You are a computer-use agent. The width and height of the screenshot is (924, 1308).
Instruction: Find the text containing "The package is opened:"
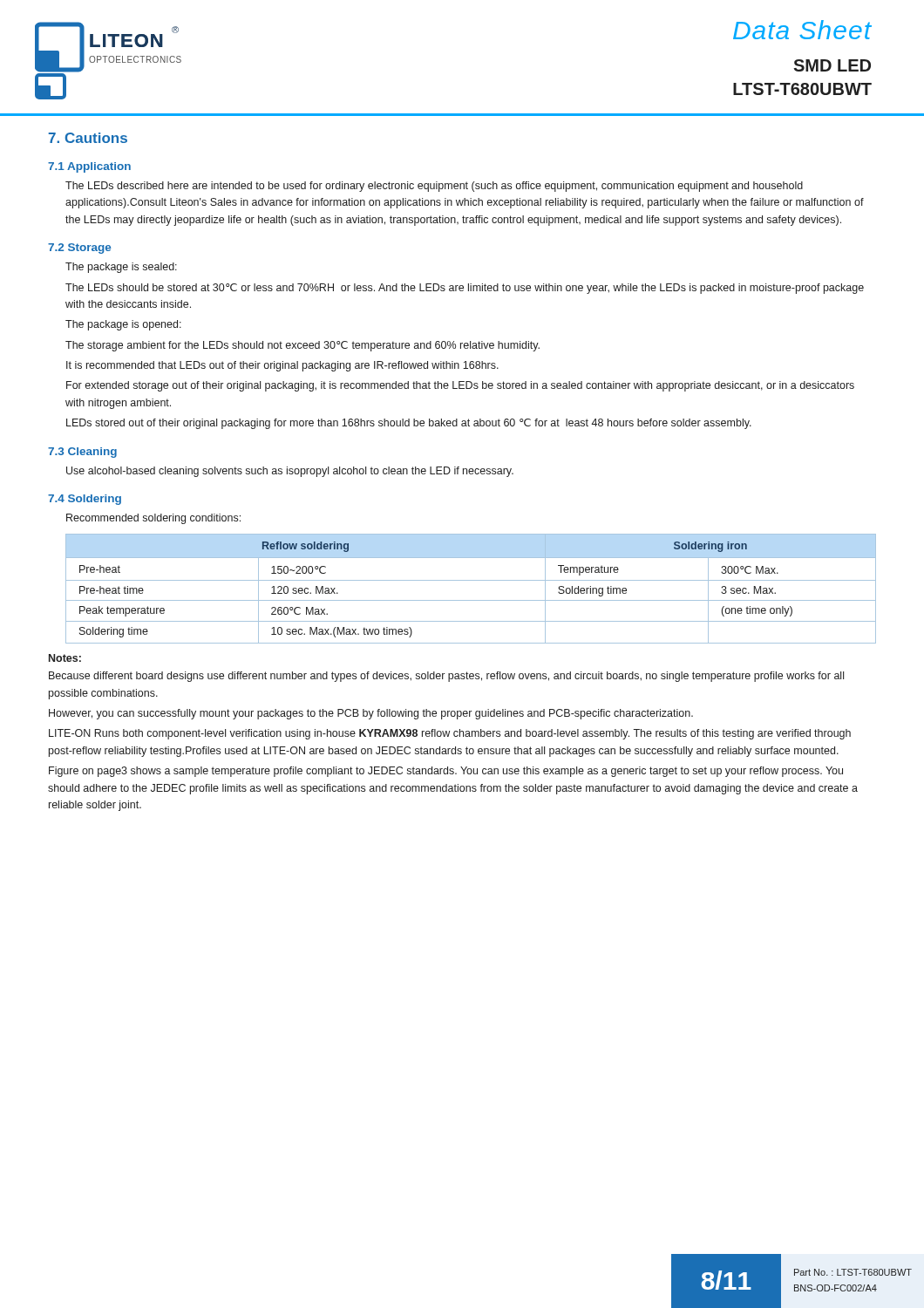click(x=124, y=325)
